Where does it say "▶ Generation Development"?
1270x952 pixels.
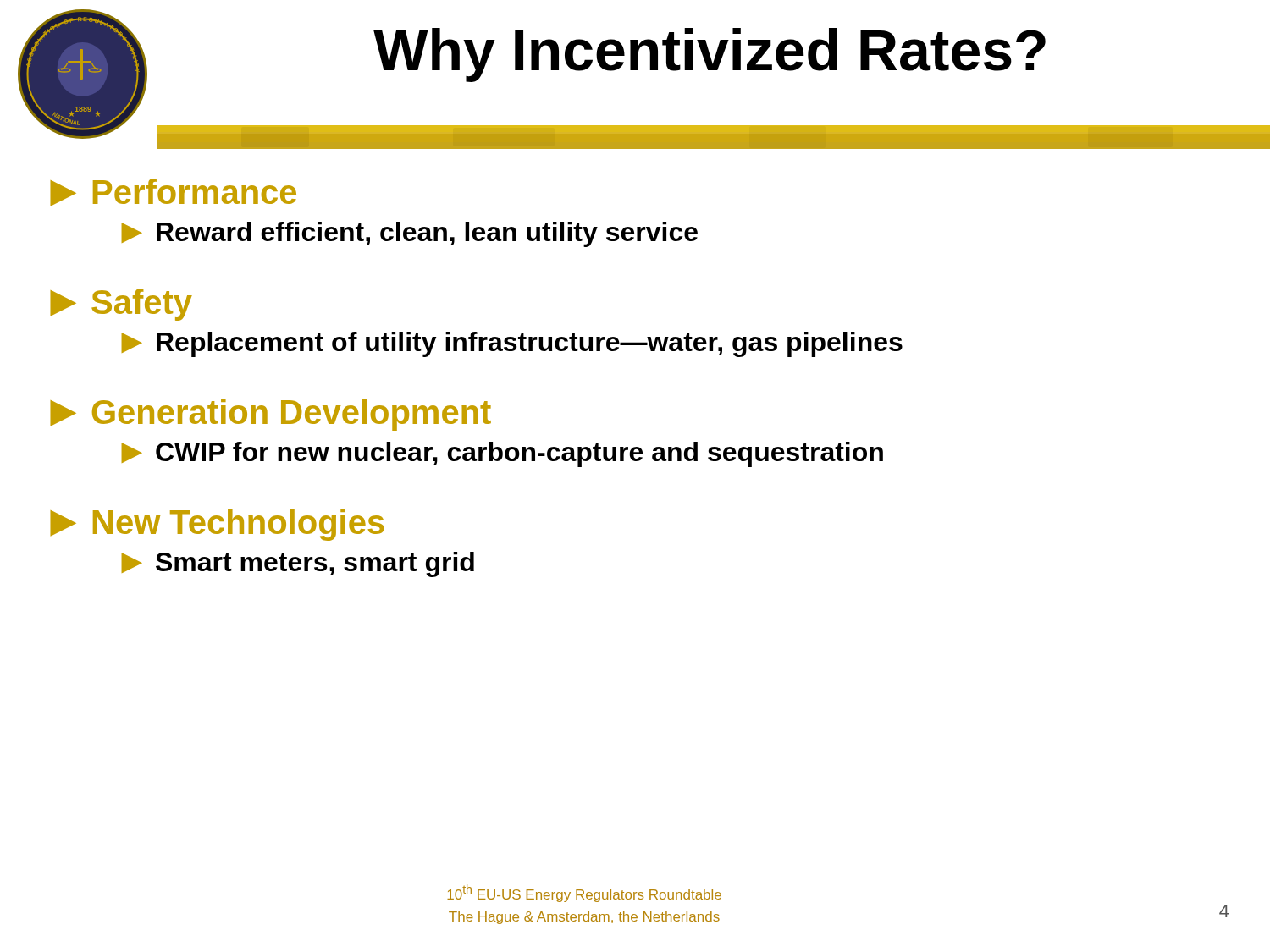pos(271,413)
